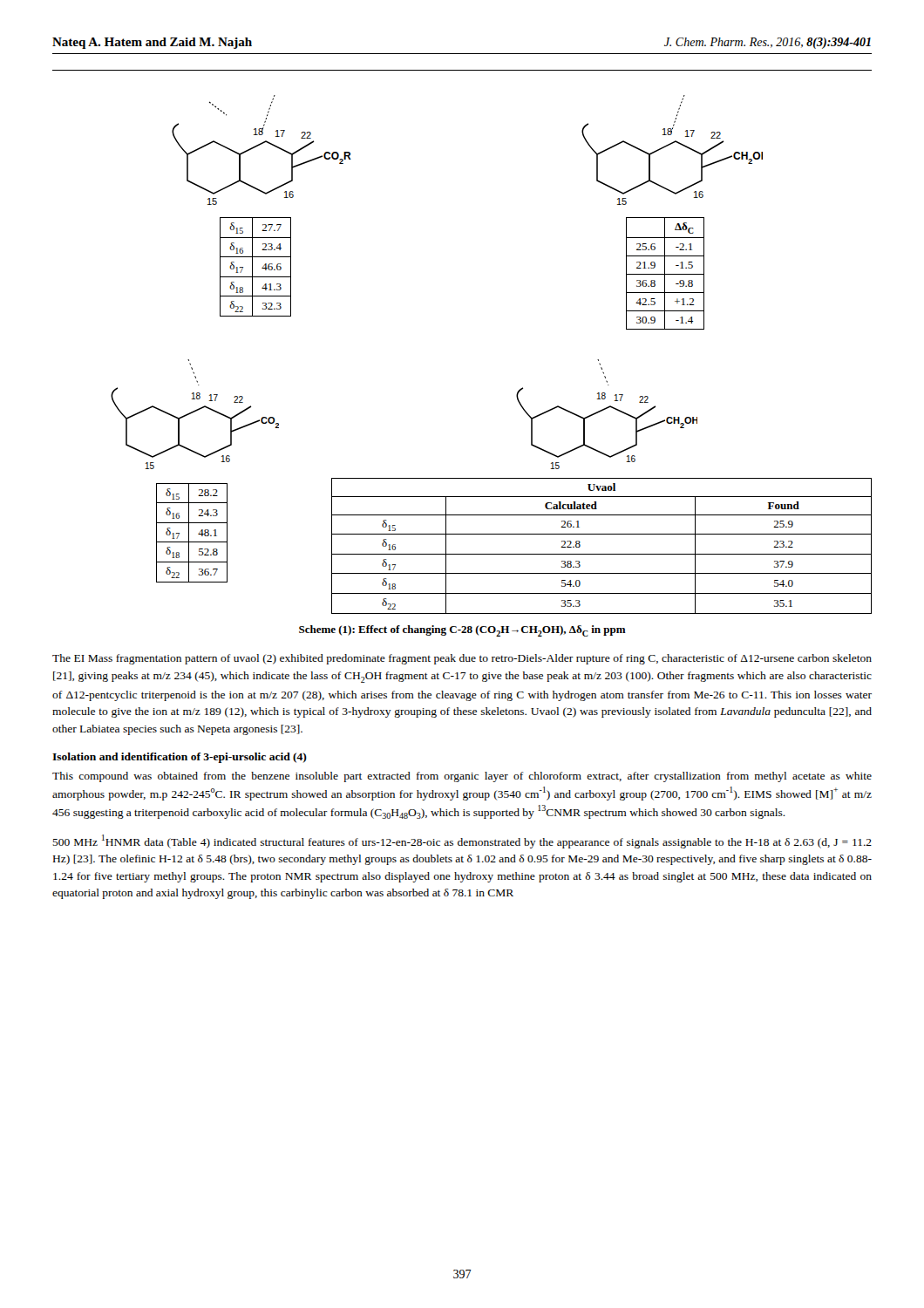Image resolution: width=924 pixels, height=1308 pixels.
Task: Find a caption
Action: 462,630
